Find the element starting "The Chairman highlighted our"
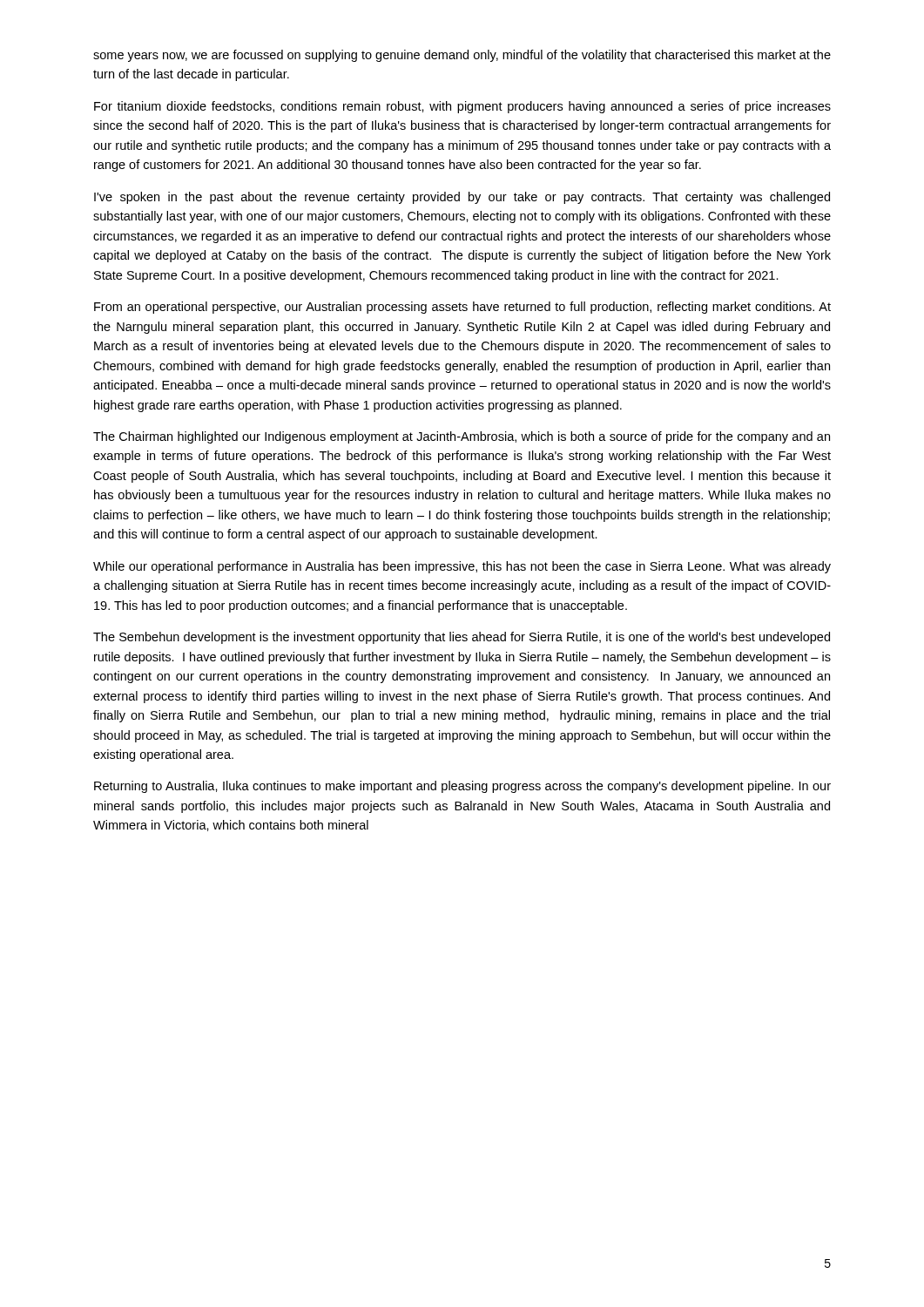This screenshot has width=924, height=1307. coord(462,485)
